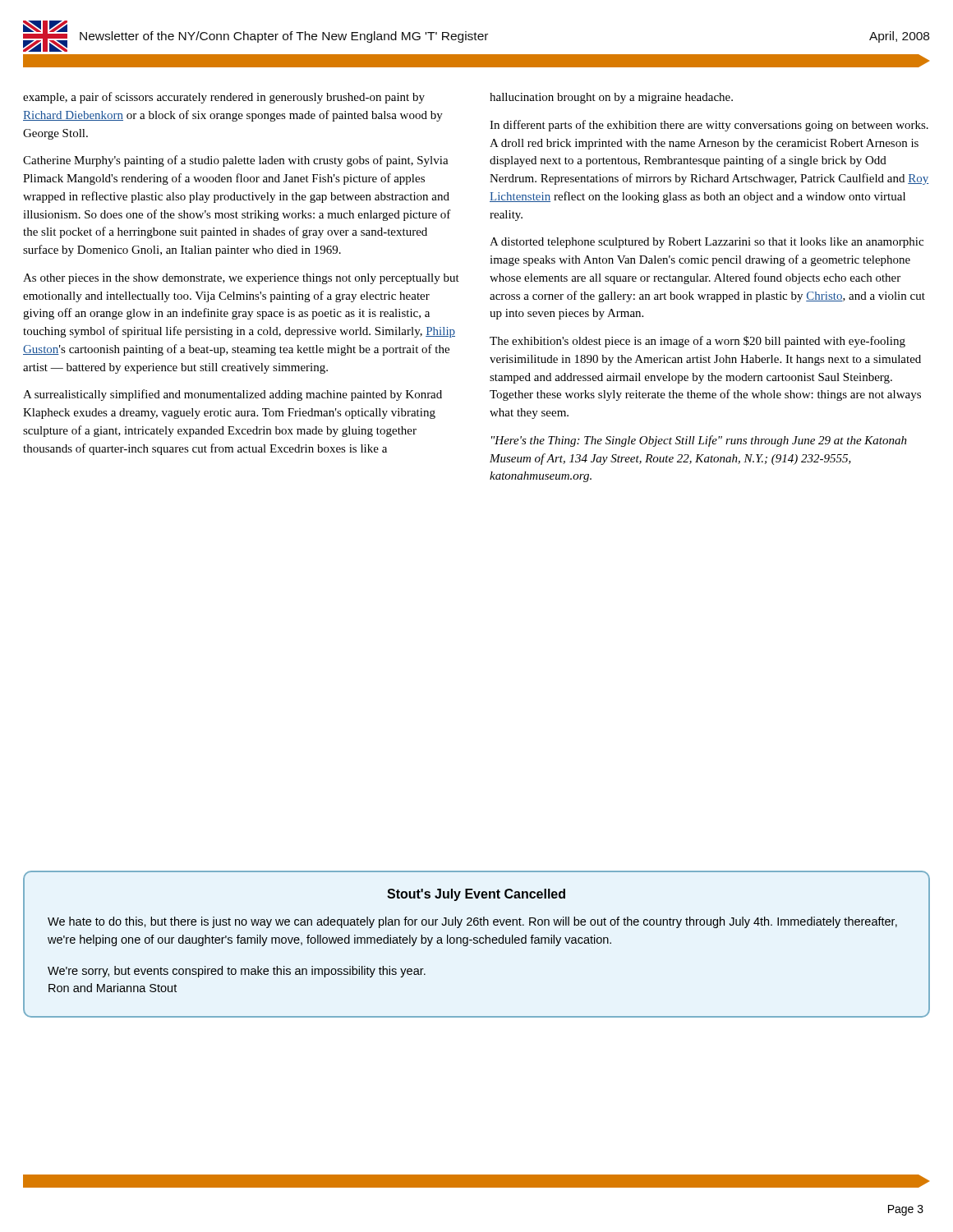Click on the region starting "We hate to do this, but"

tap(473, 930)
